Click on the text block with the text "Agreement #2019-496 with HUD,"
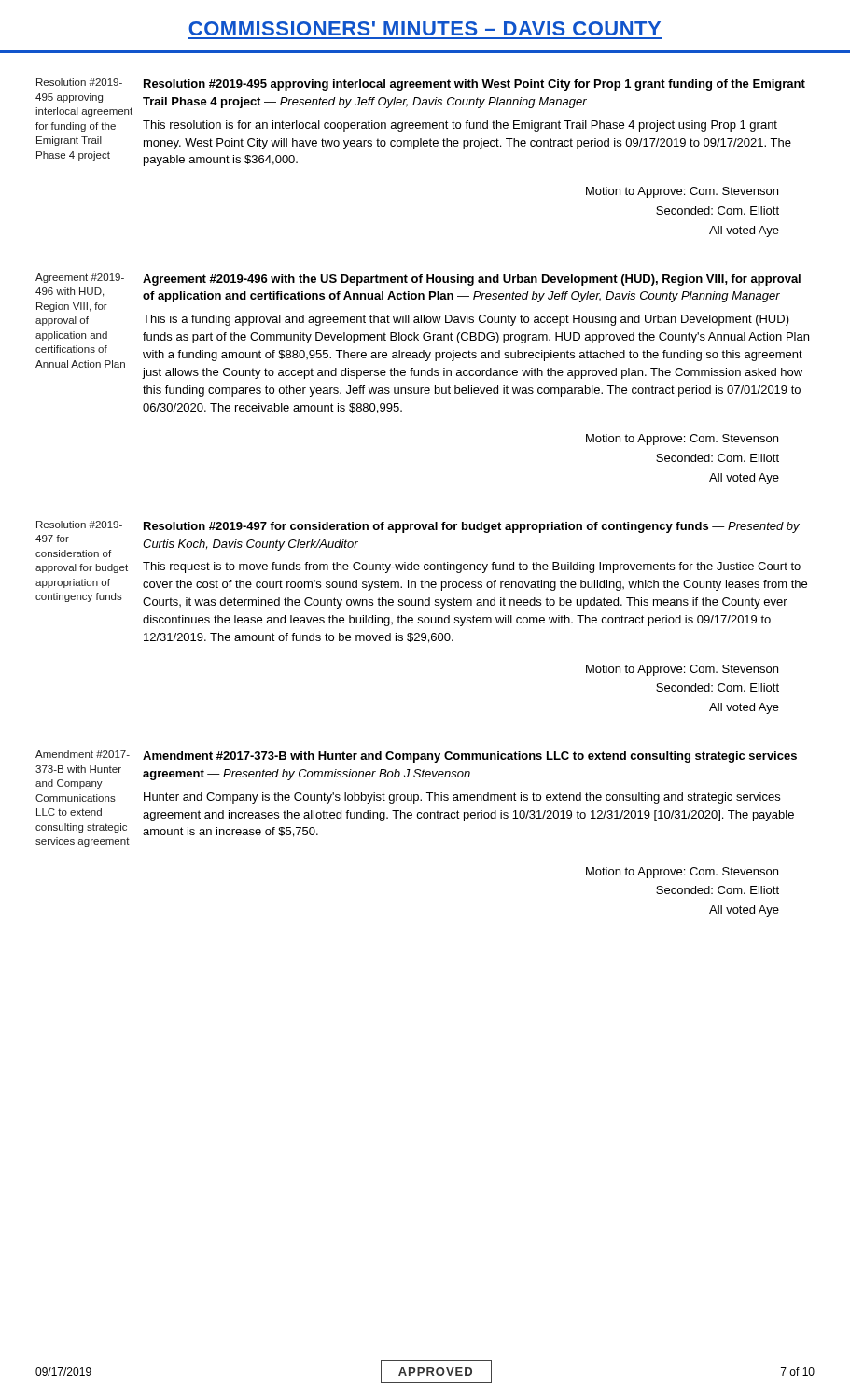 pos(80,320)
